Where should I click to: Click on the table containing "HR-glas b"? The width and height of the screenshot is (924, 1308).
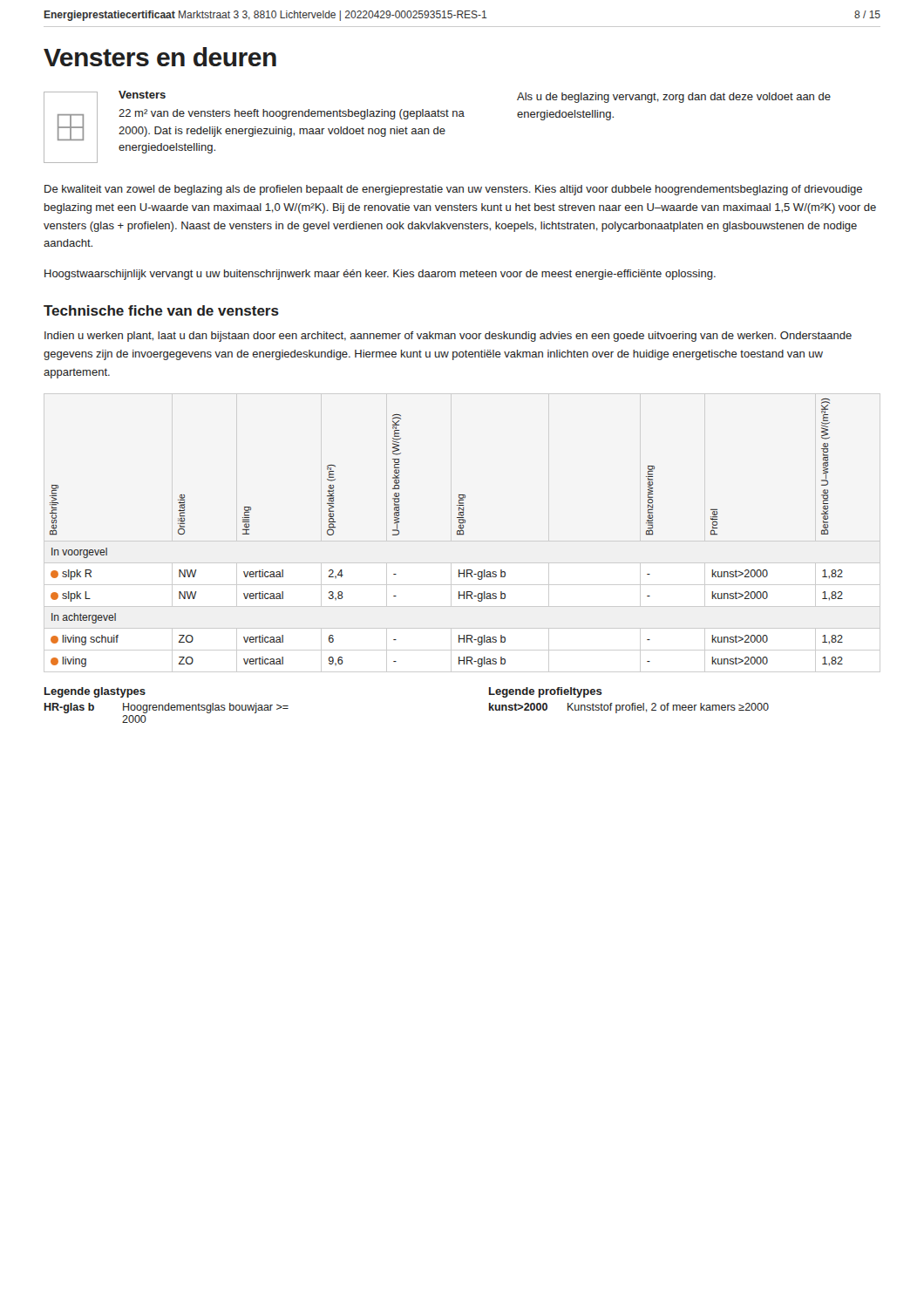pyautogui.click(x=462, y=533)
